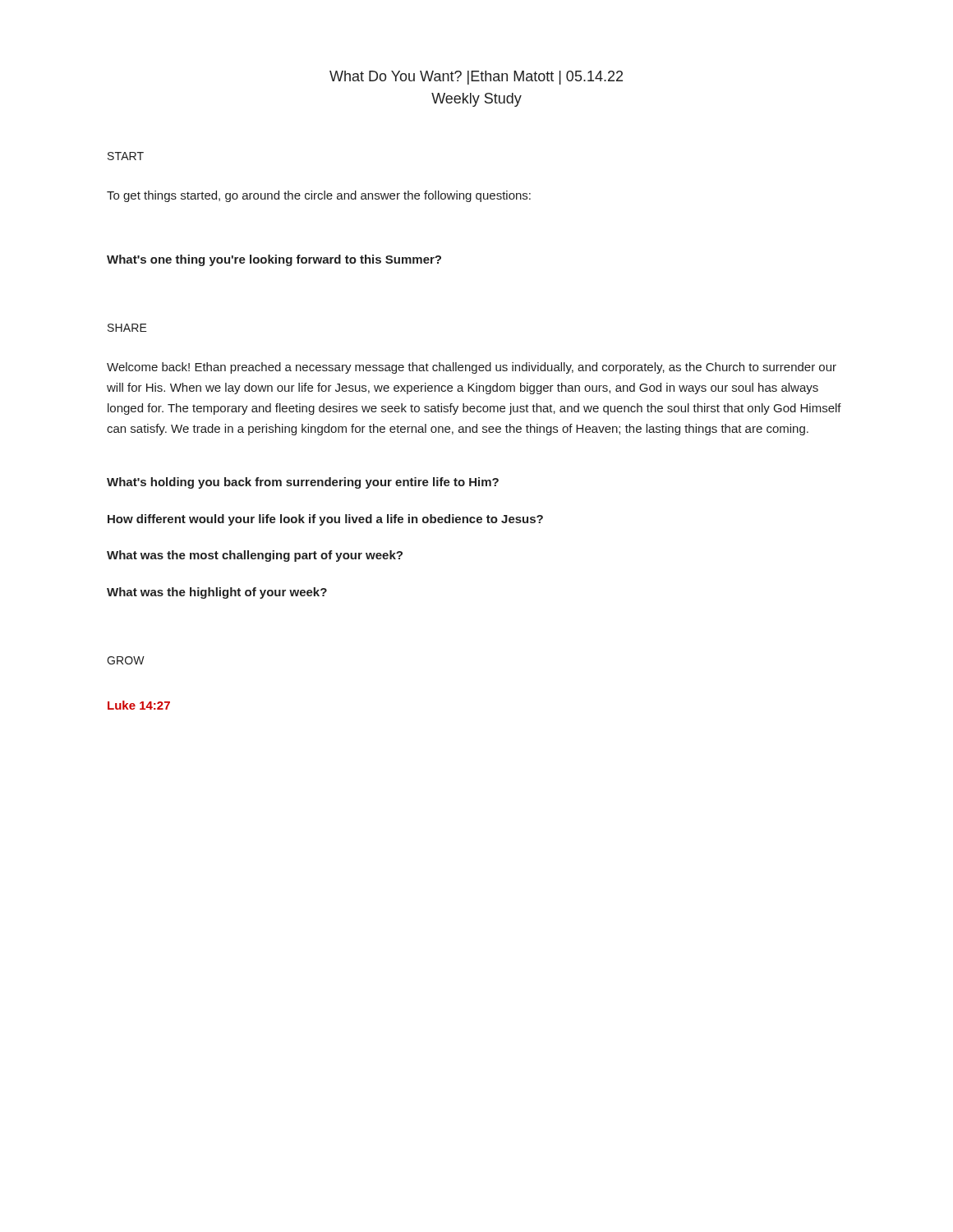Click on the text block with the text "Welcome back! Ethan preached a necessary message"

(x=474, y=397)
